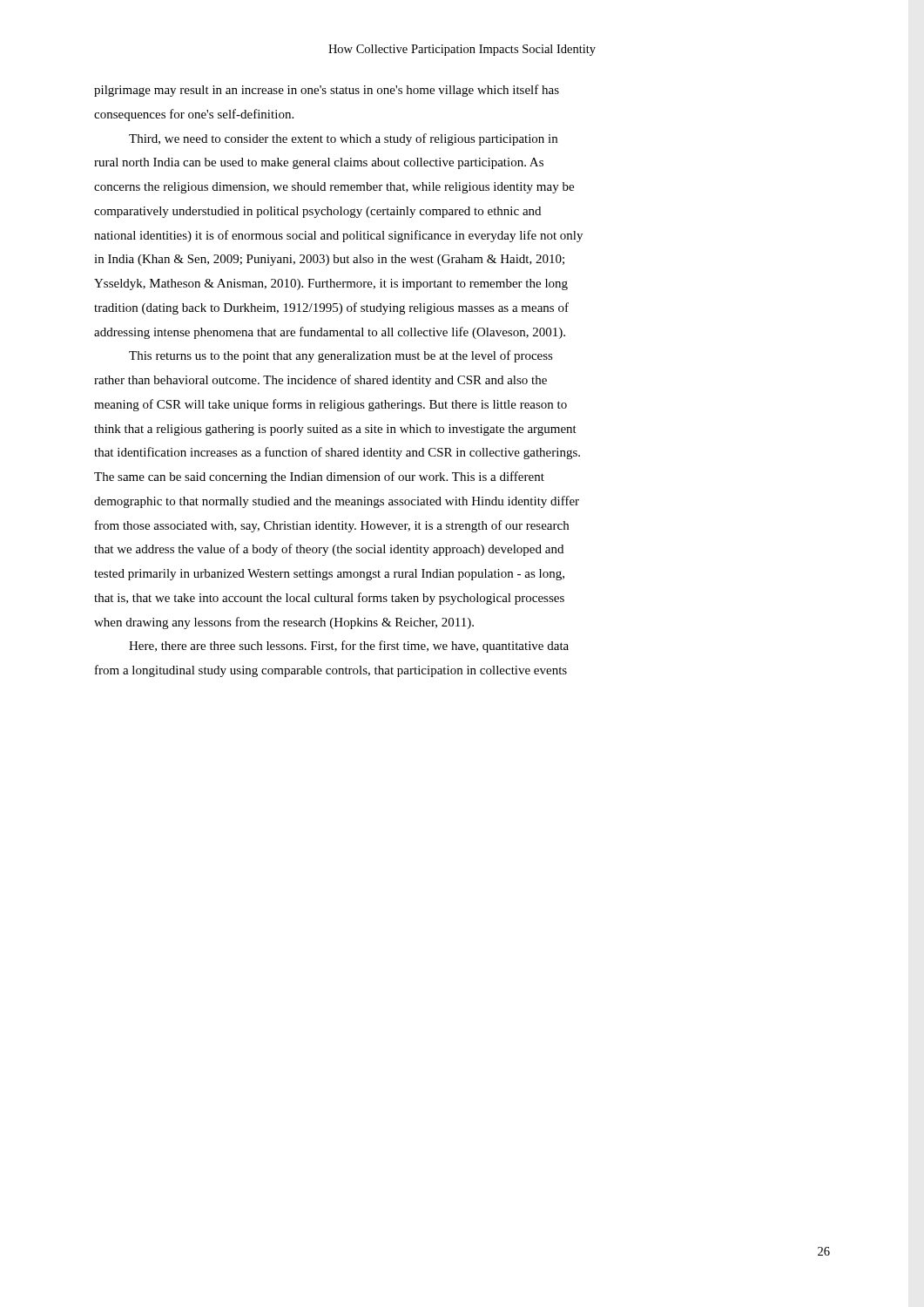Point to the passage starting "Third, we need to"
The width and height of the screenshot is (924, 1307).
[462, 236]
